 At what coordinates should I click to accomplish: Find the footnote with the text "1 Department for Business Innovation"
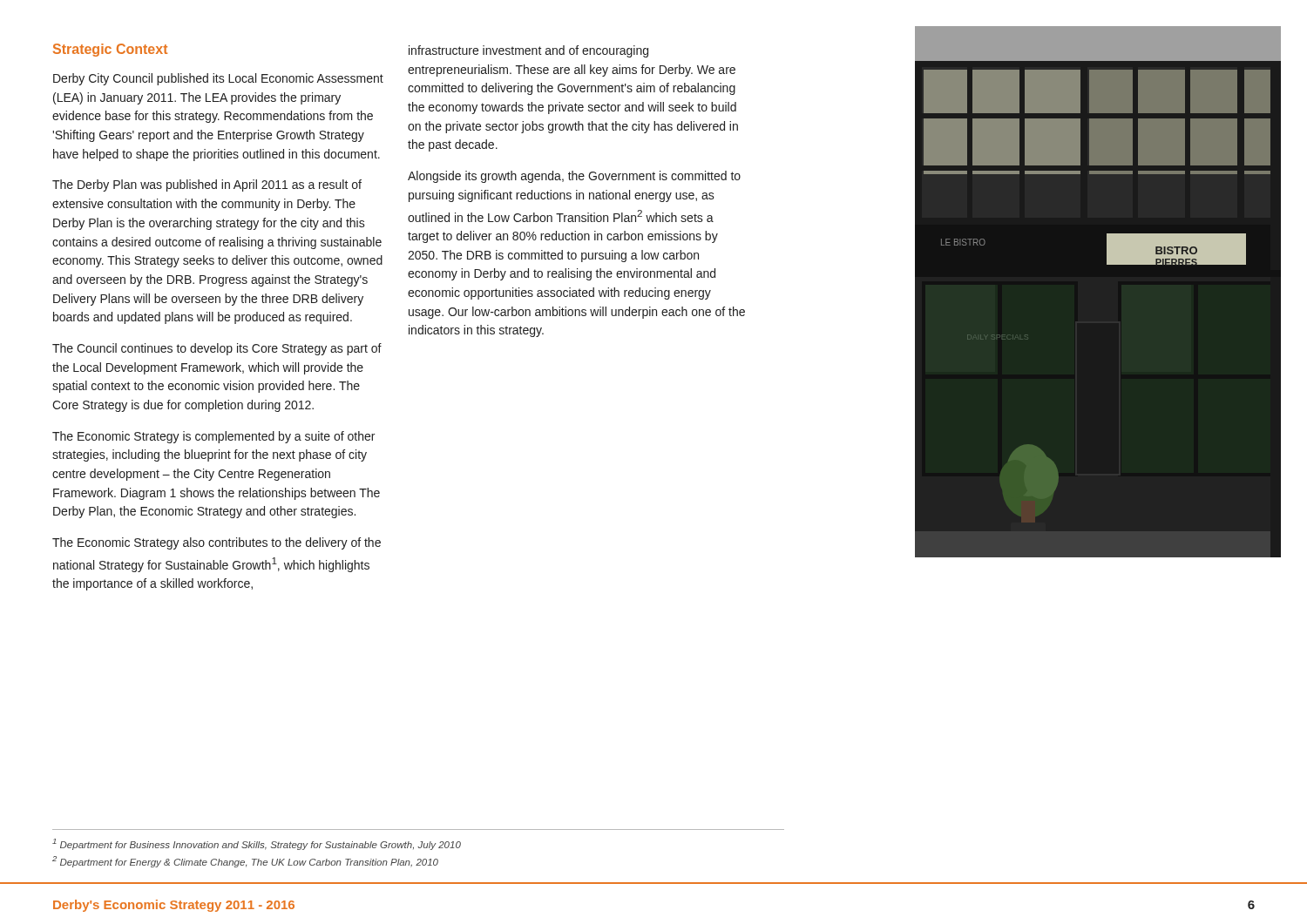(x=256, y=852)
